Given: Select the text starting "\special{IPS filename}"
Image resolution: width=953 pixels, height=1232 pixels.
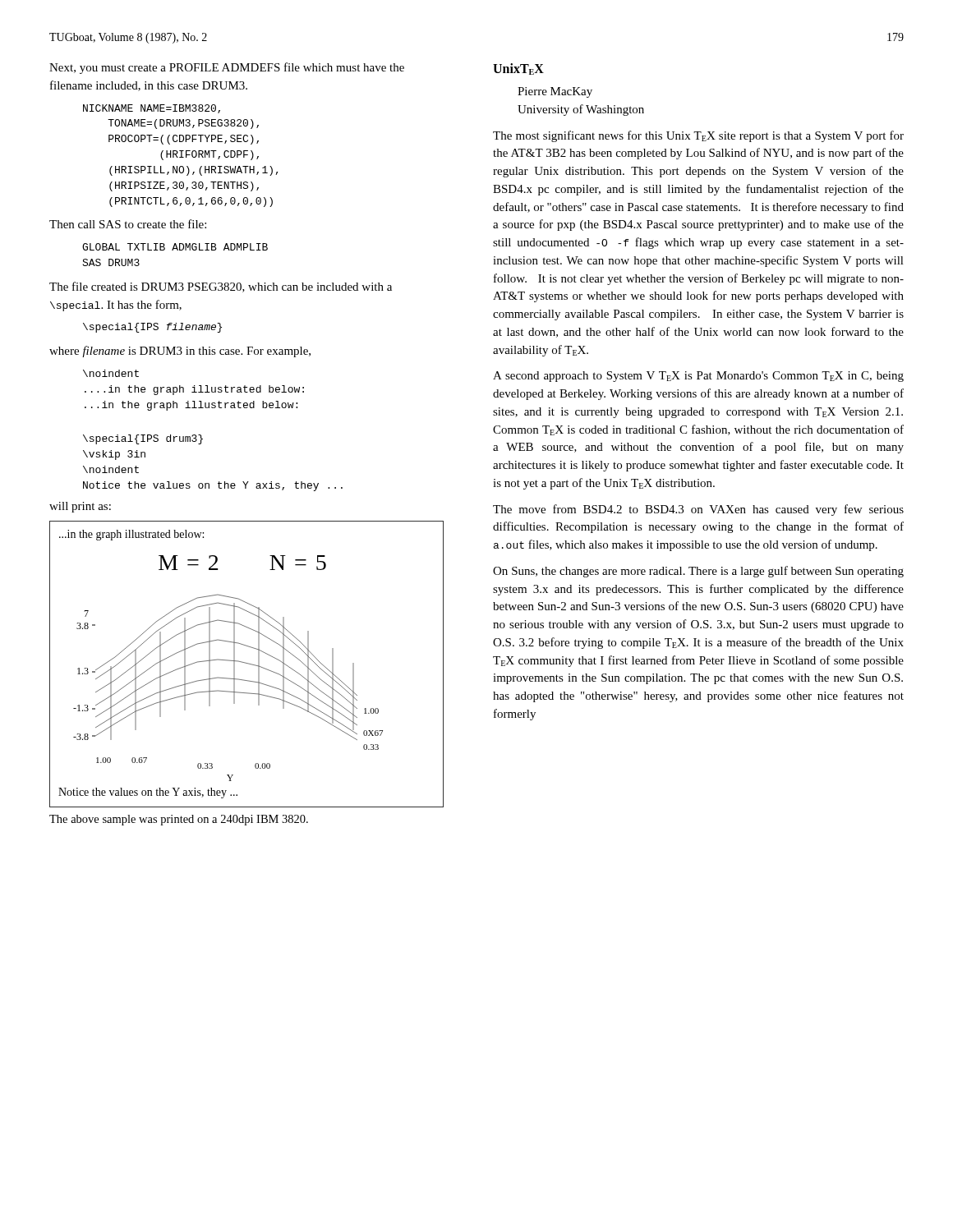Looking at the screenshot, I should 153,328.
